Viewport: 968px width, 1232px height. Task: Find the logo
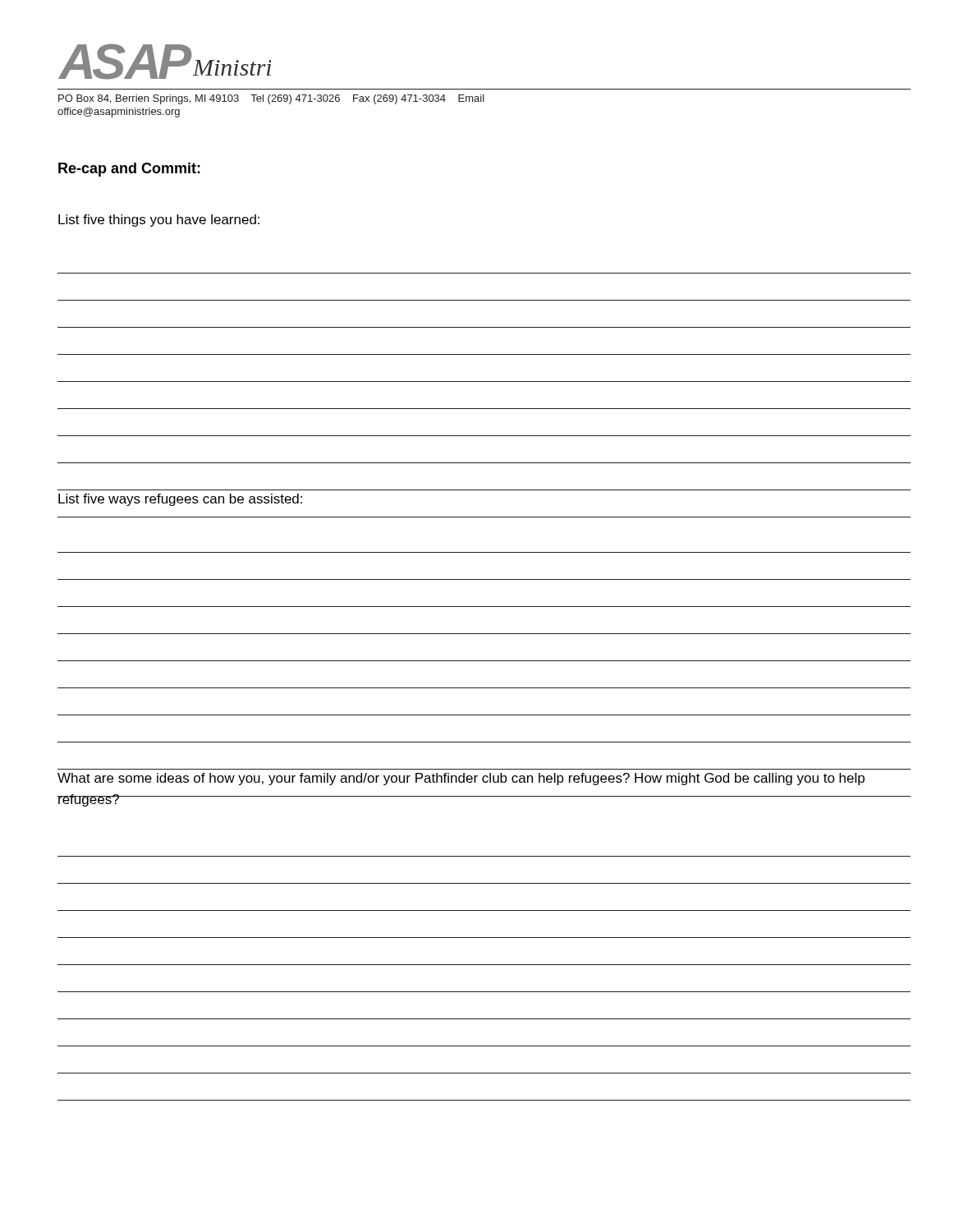[484, 59]
